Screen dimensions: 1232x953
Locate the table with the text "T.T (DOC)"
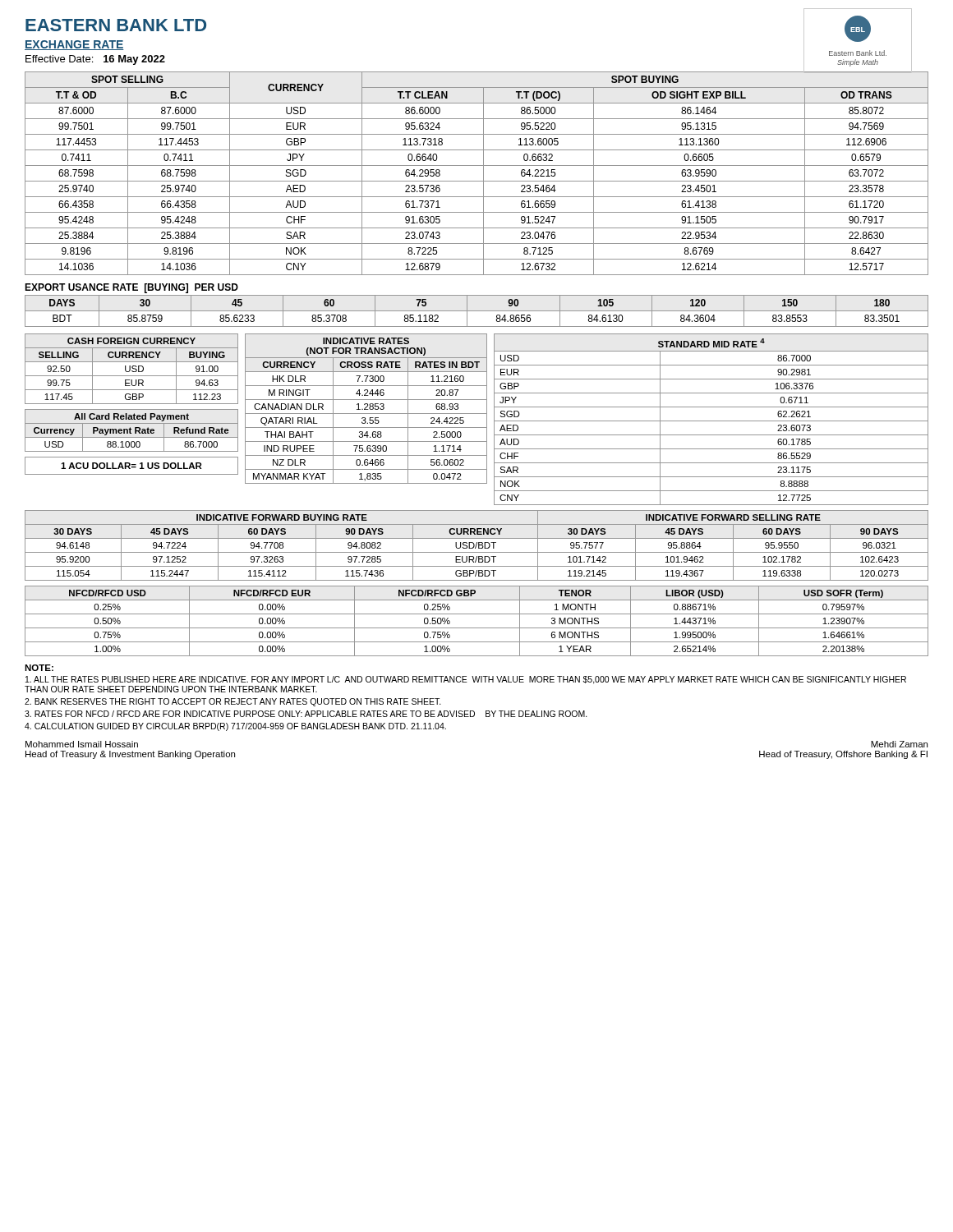coord(476,173)
